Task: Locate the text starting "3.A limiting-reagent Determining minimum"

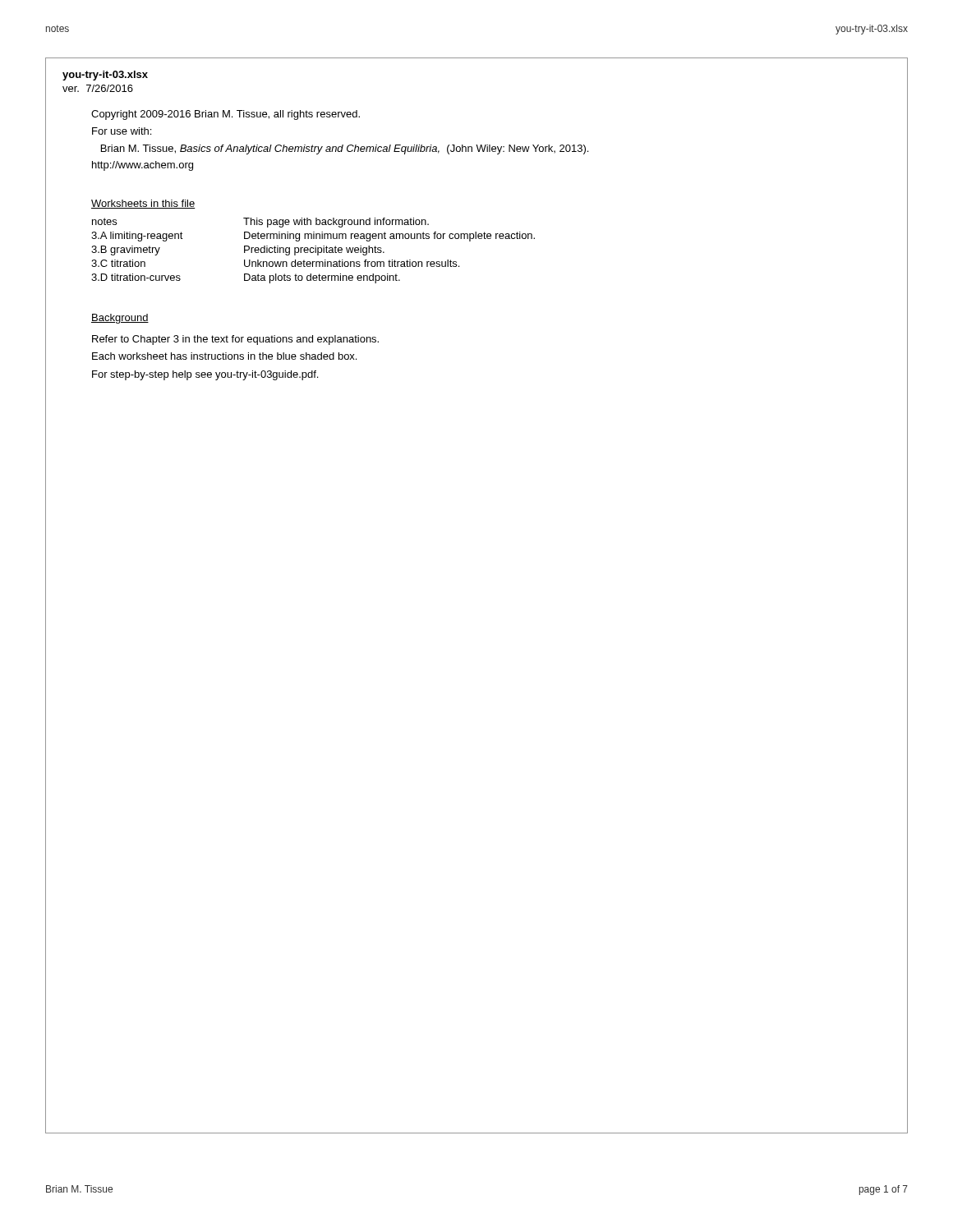Action: pos(314,235)
